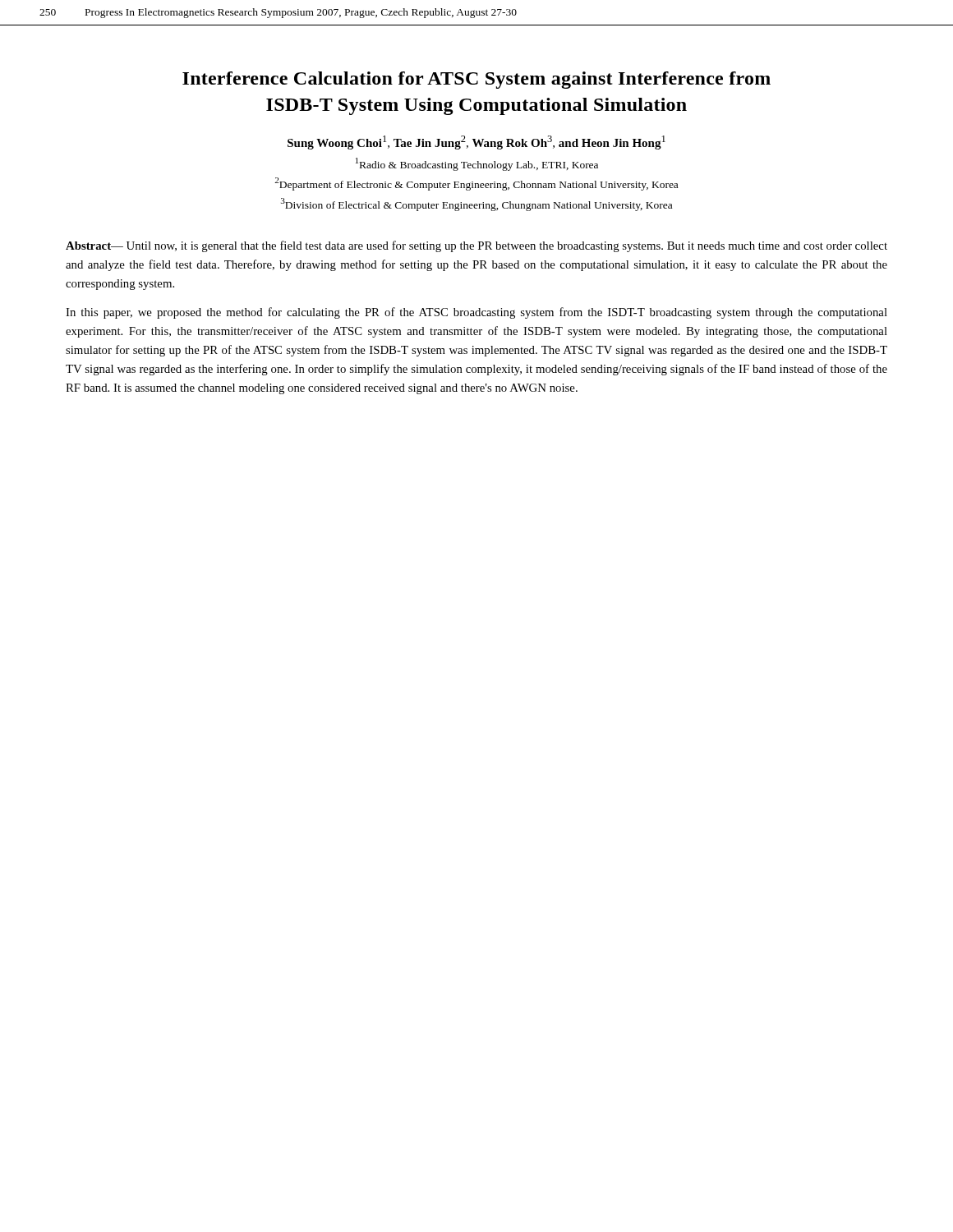Image resolution: width=953 pixels, height=1232 pixels.
Task: Locate the block of text that opens with "Abstract— Until now,"
Action: [x=476, y=317]
